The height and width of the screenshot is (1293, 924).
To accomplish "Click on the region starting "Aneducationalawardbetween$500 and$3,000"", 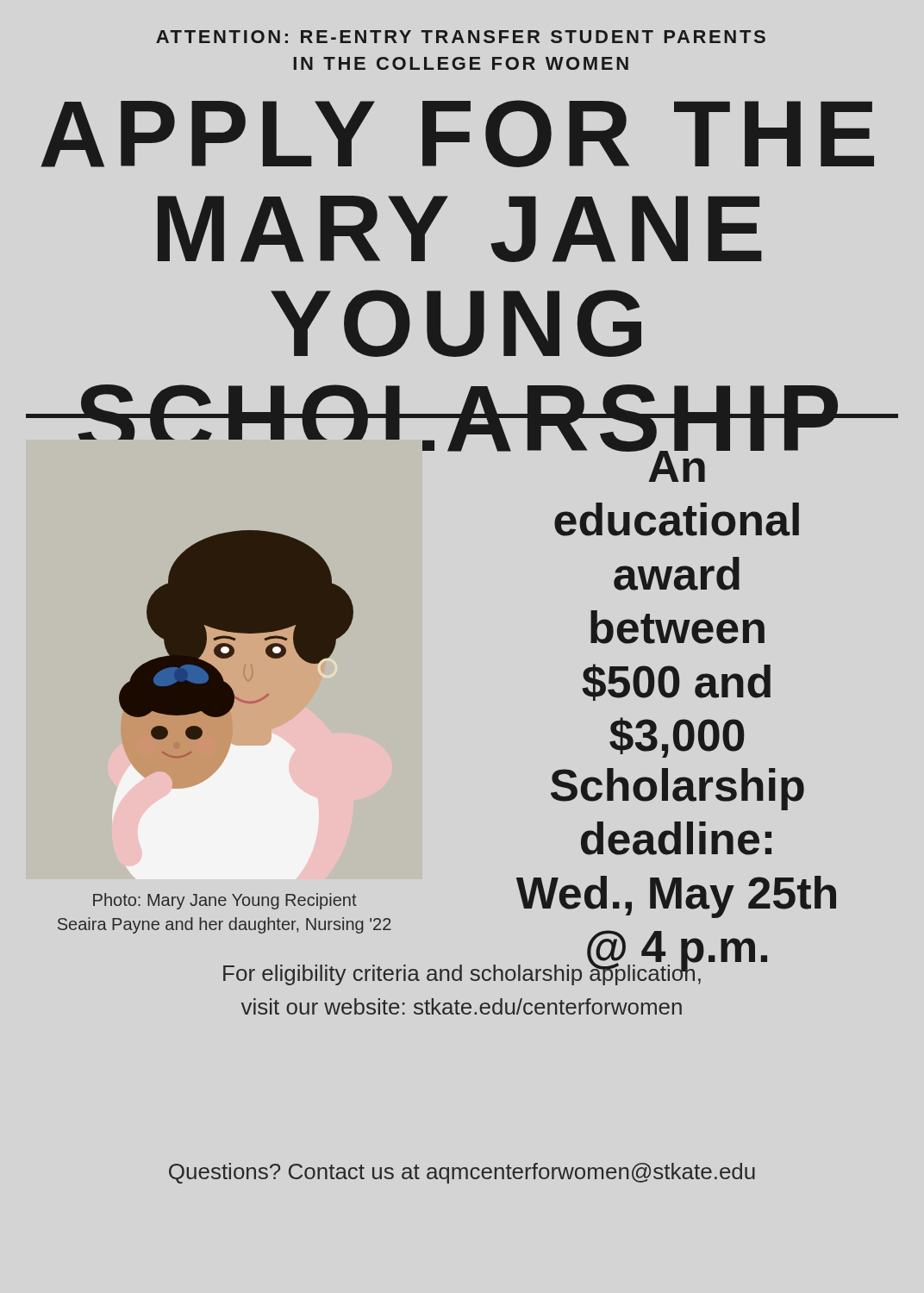I will [x=677, y=601].
